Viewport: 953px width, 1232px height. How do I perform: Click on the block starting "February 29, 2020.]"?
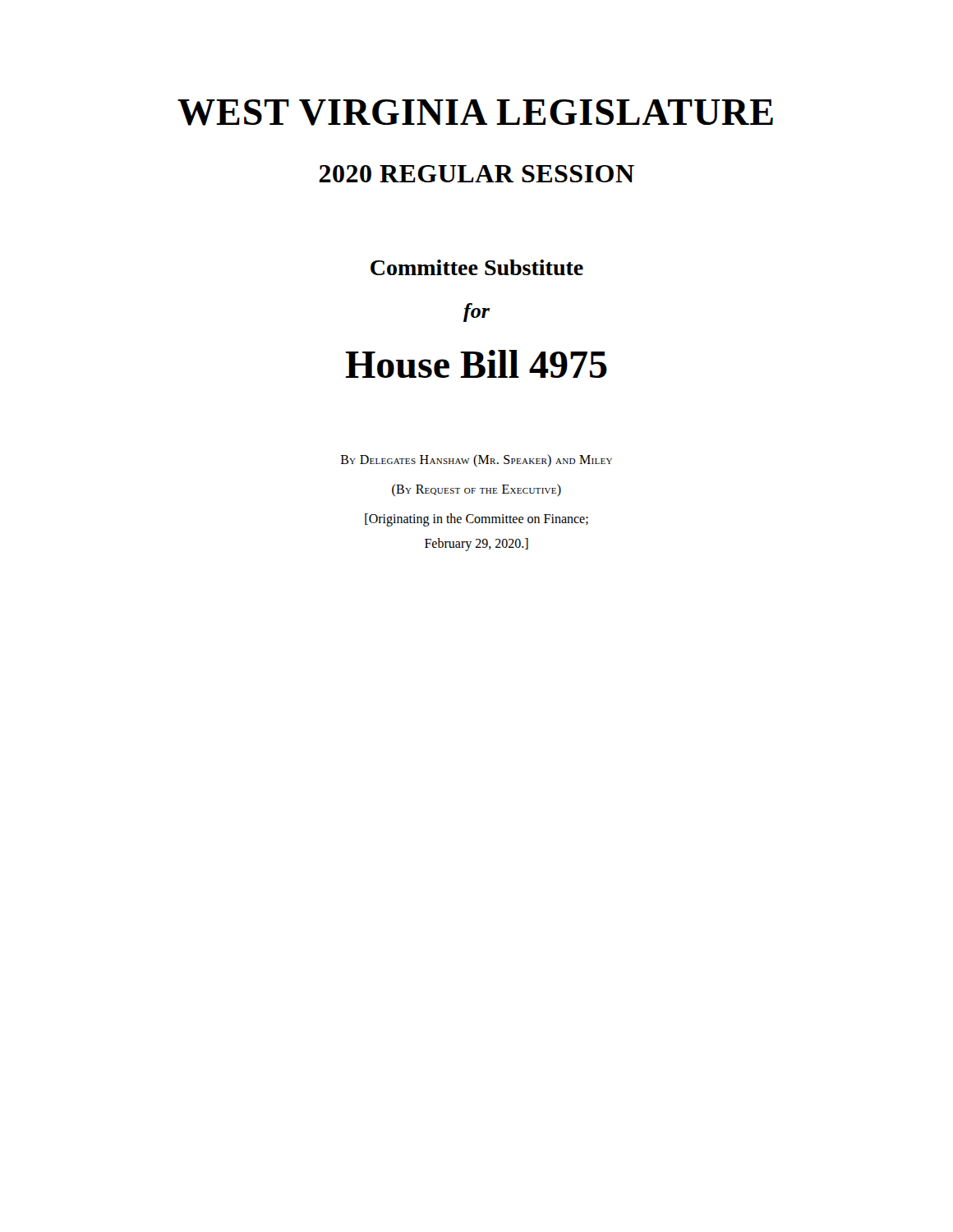click(x=476, y=543)
